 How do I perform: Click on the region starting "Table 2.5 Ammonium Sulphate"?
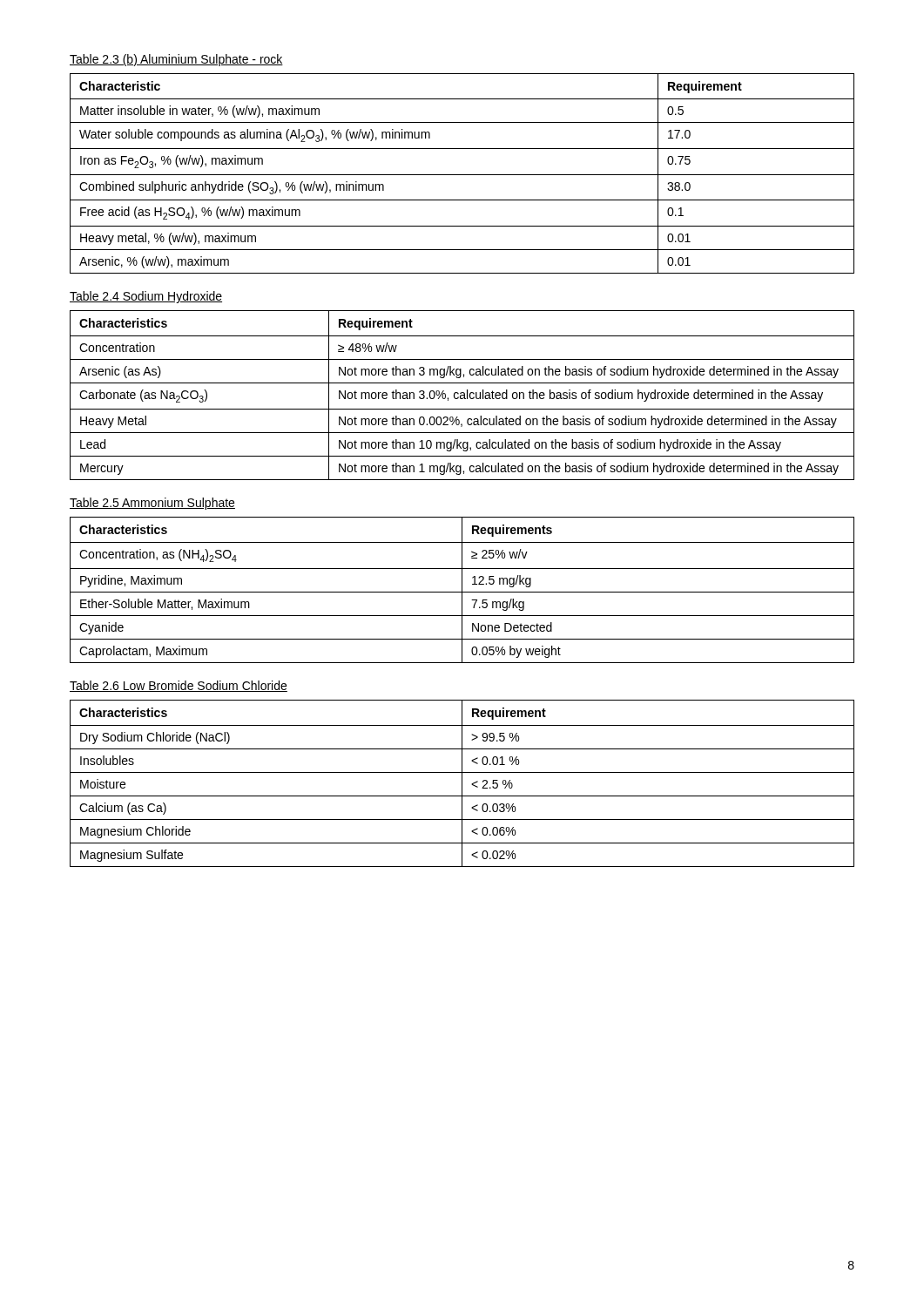(x=152, y=503)
